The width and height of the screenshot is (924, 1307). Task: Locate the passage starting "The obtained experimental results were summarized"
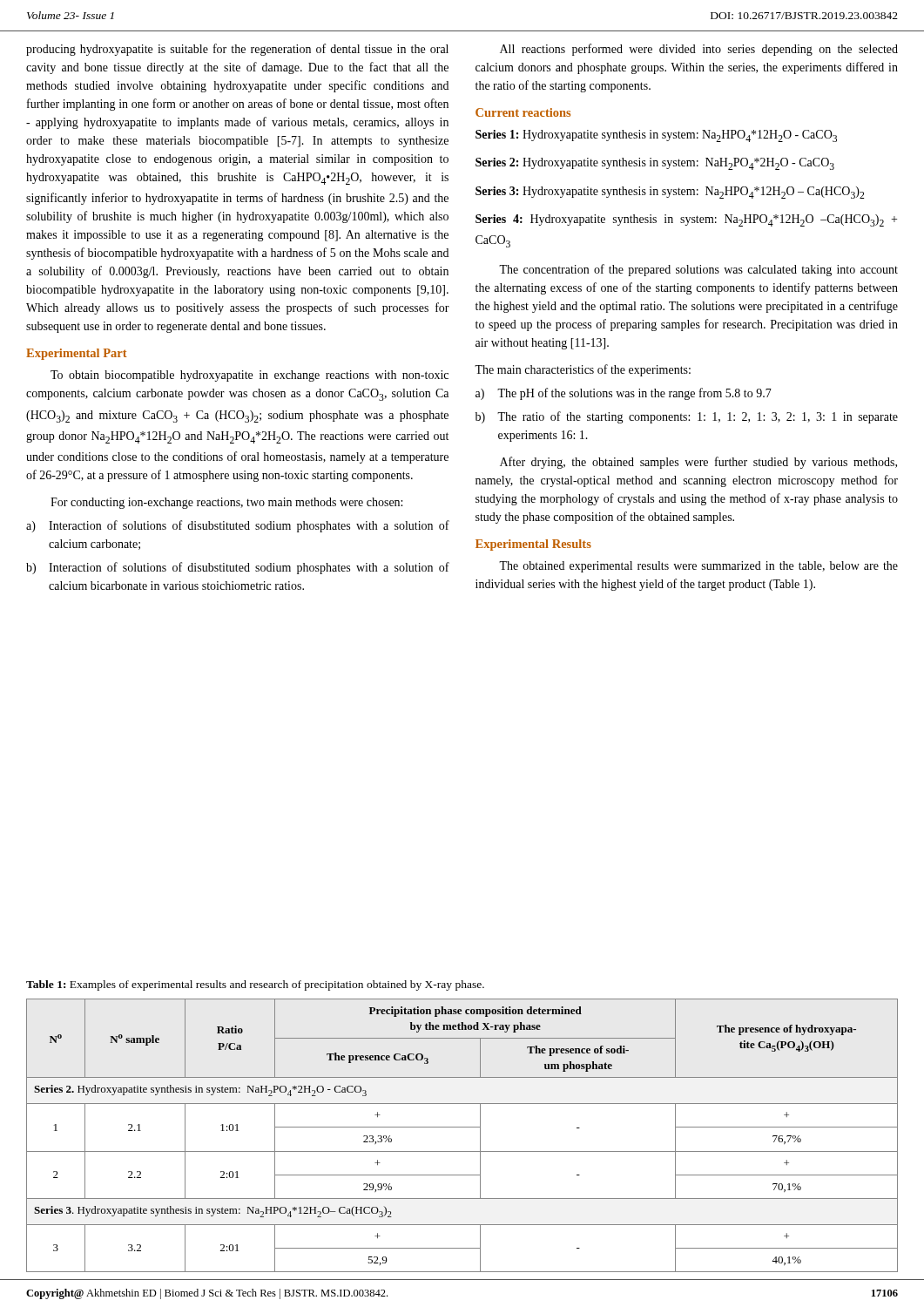pos(686,575)
